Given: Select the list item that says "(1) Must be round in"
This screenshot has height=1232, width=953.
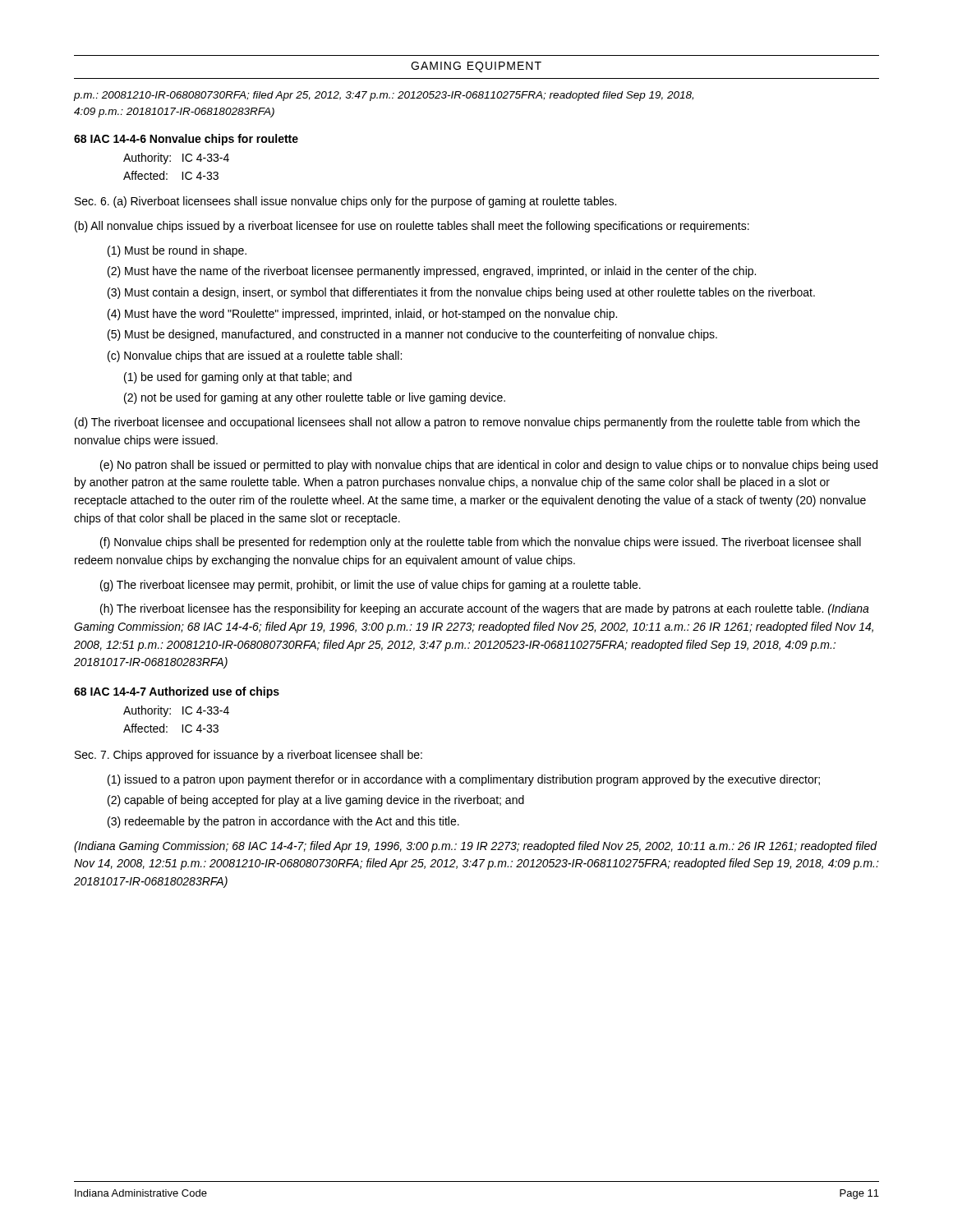Looking at the screenshot, I should pyautogui.click(x=177, y=250).
